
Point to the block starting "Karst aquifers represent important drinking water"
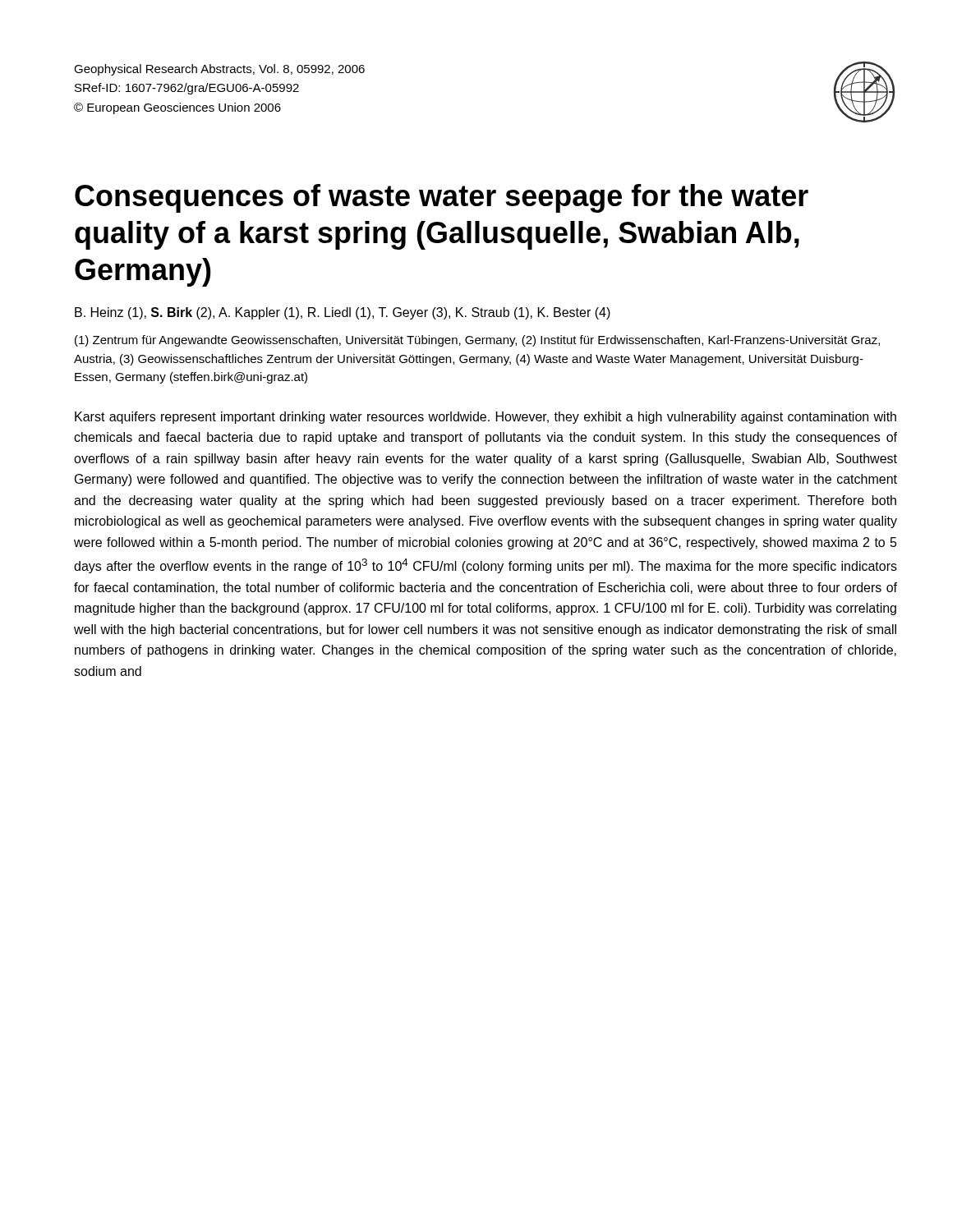point(486,544)
